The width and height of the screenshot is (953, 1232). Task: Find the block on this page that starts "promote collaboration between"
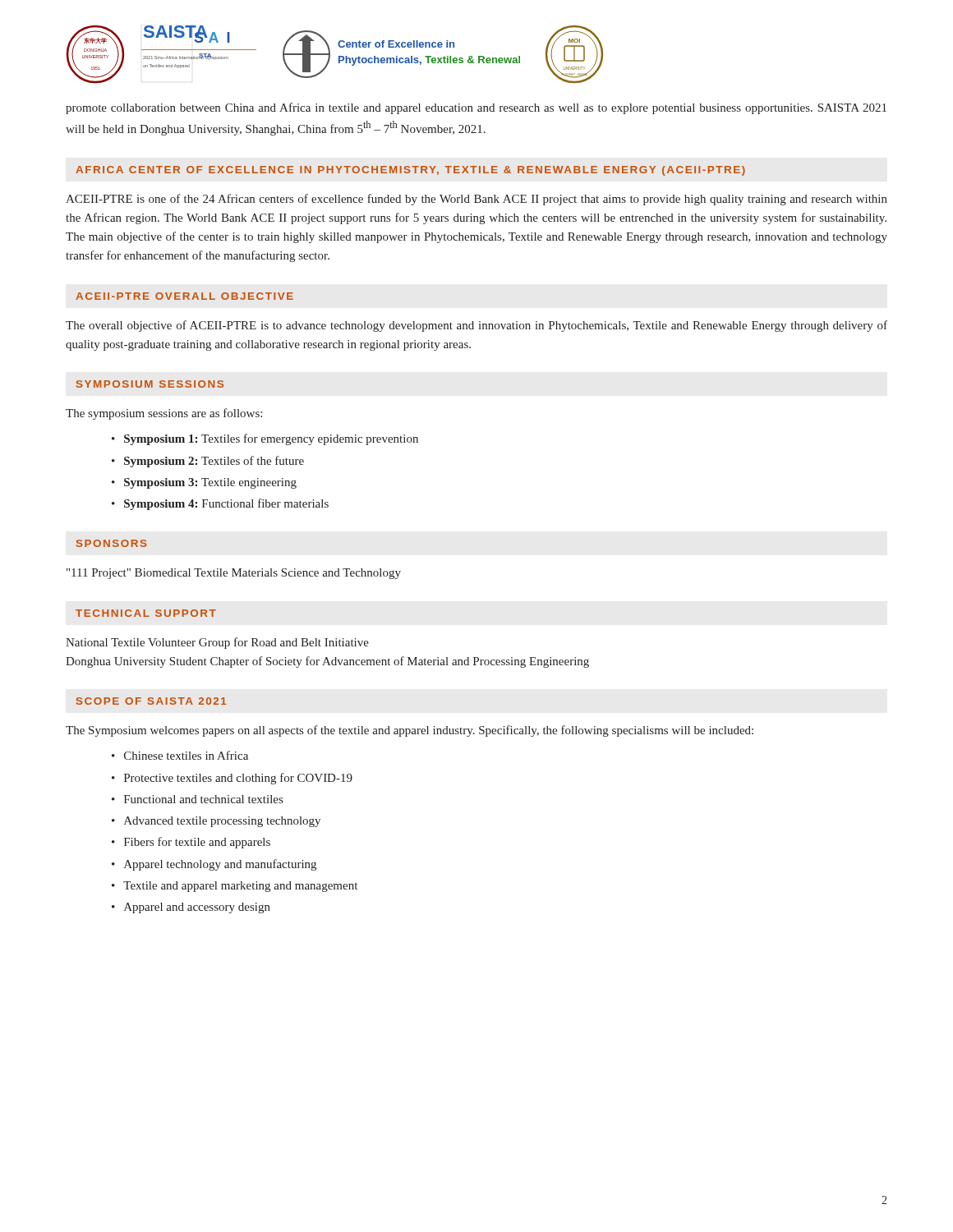(476, 118)
